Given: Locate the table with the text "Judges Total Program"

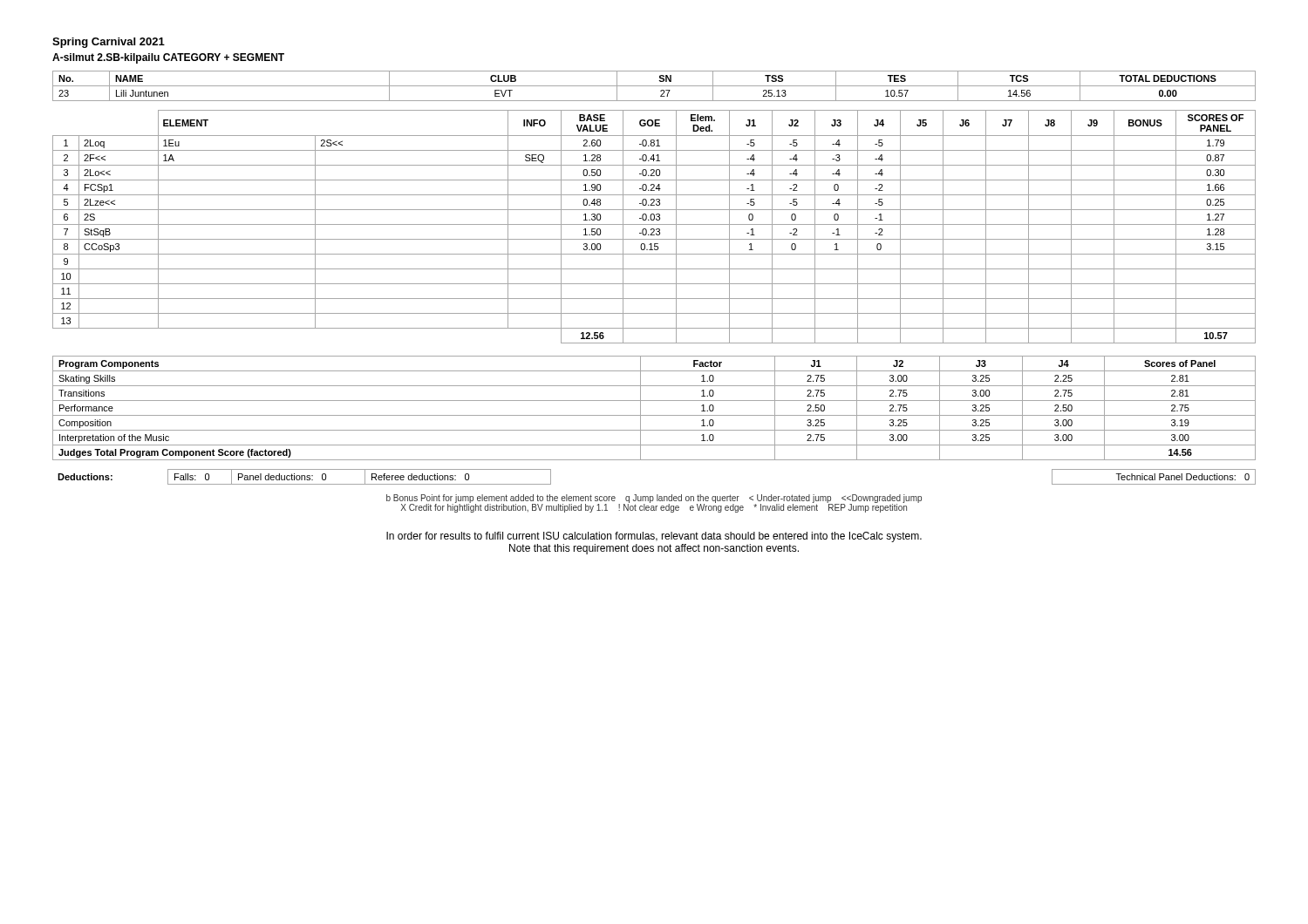Looking at the screenshot, I should coord(654,408).
